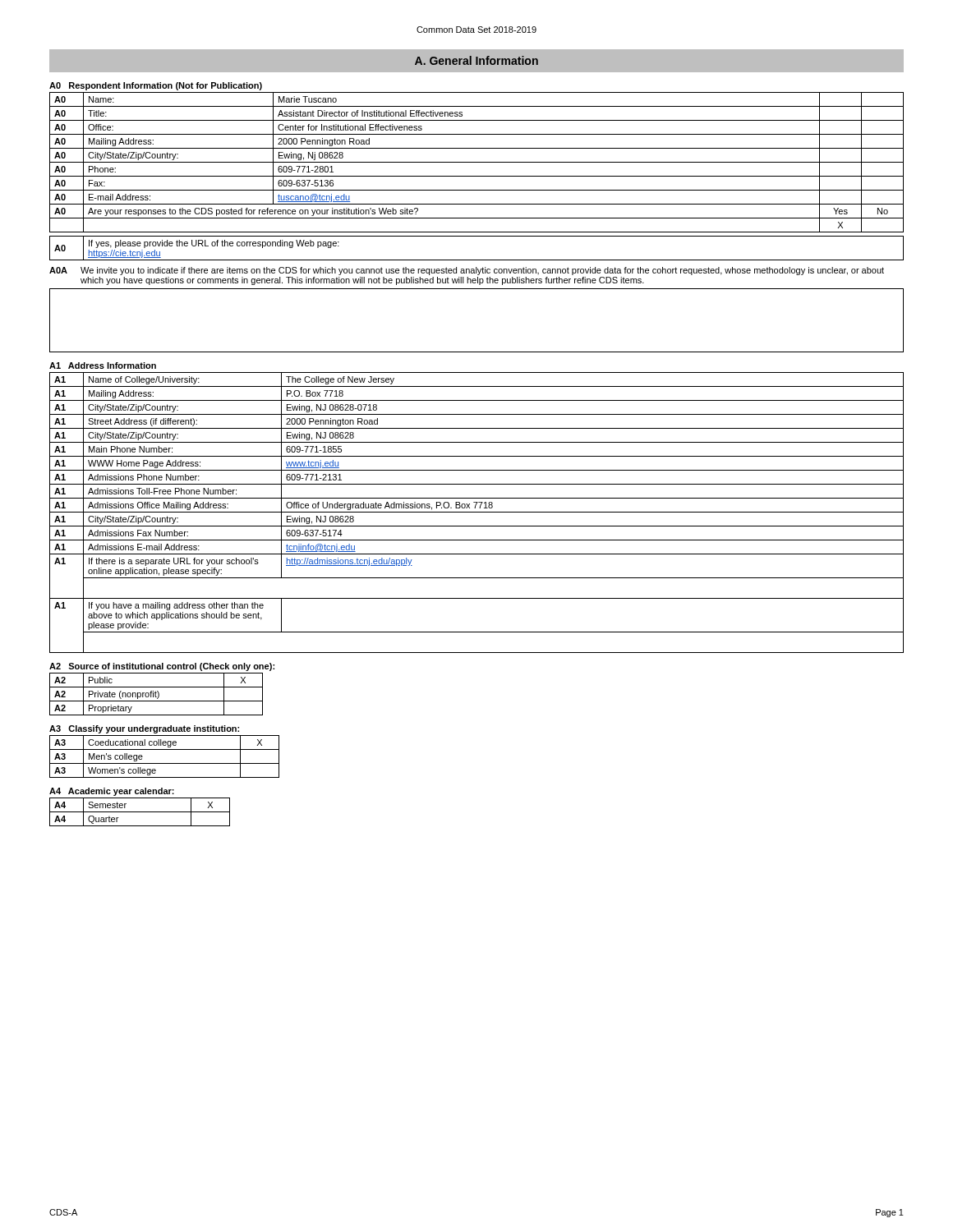Image resolution: width=953 pixels, height=1232 pixels.
Task: Click on the table containing "Private (nonprofit)"
Action: [476, 694]
